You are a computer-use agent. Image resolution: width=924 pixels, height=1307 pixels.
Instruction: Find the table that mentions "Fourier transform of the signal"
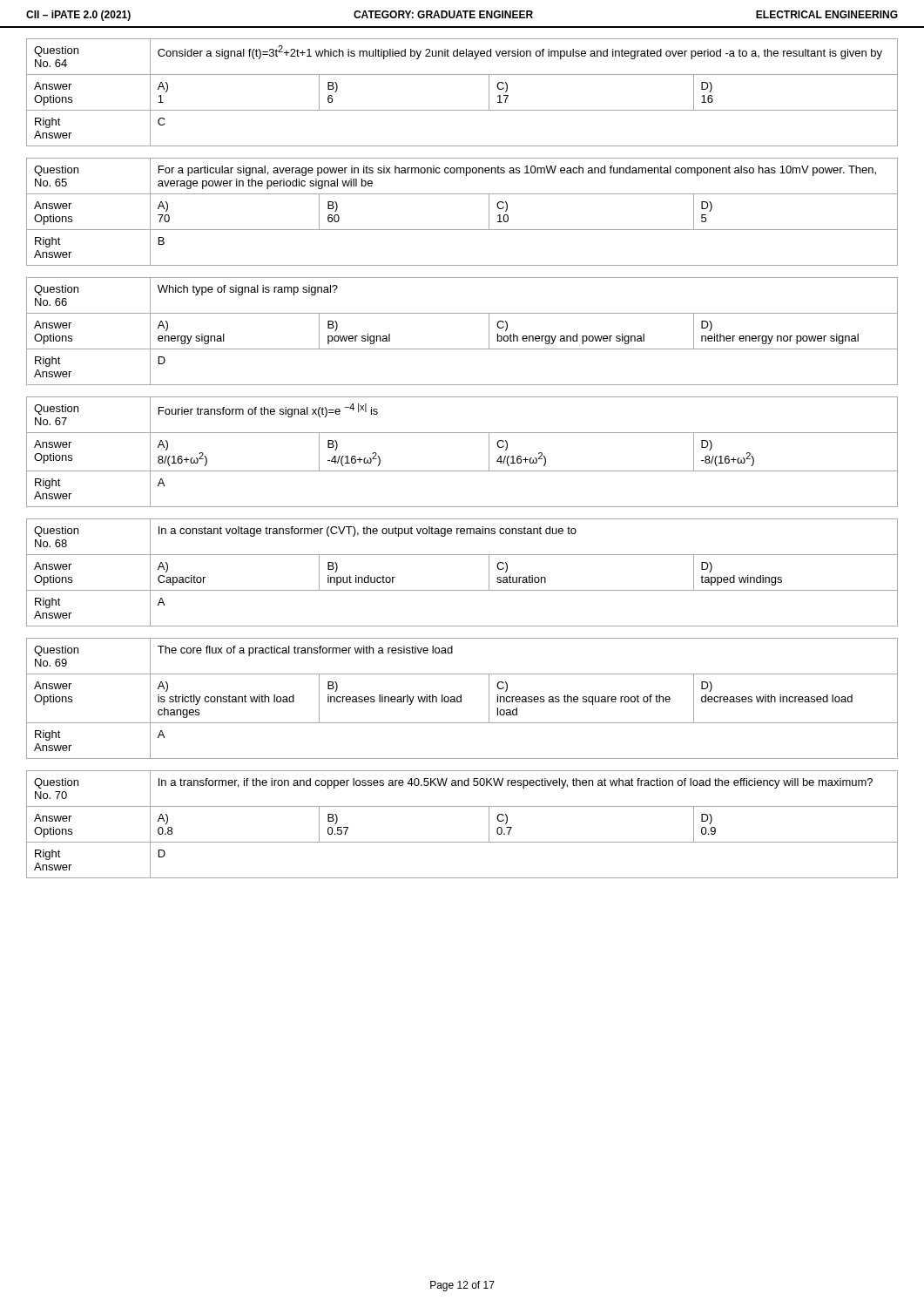[462, 452]
